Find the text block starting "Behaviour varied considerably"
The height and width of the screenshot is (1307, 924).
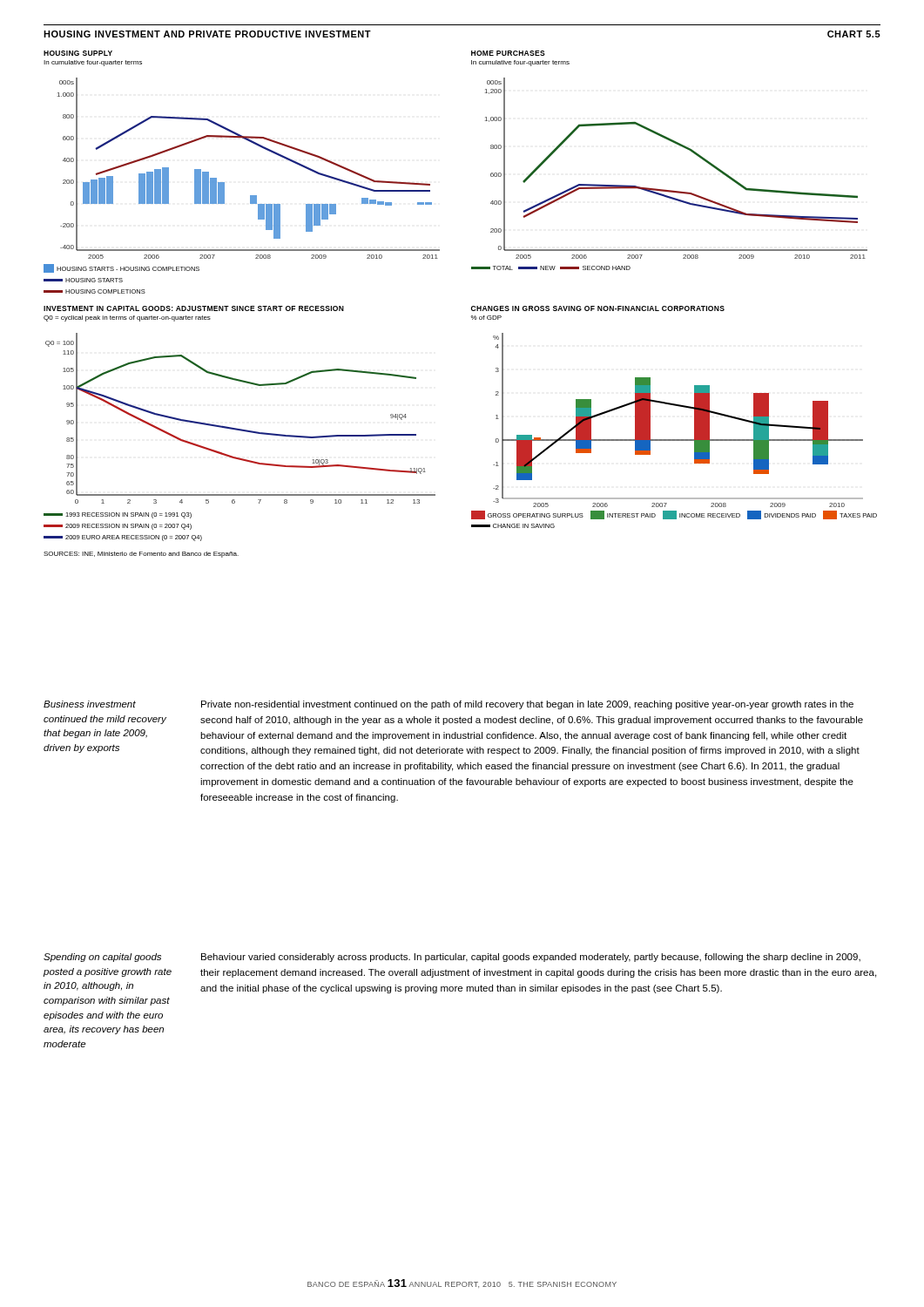539,972
